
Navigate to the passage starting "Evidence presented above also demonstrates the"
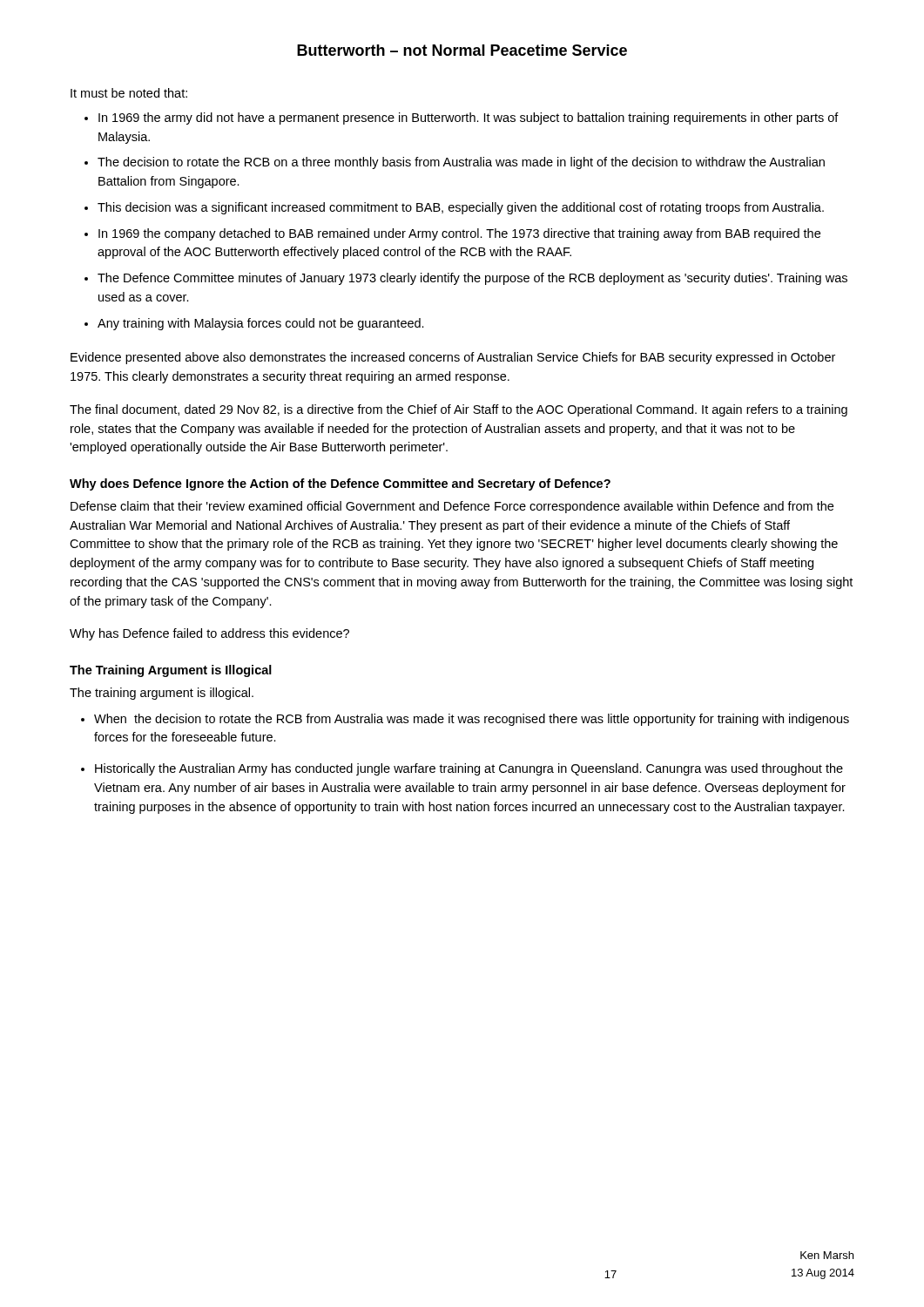(x=453, y=367)
